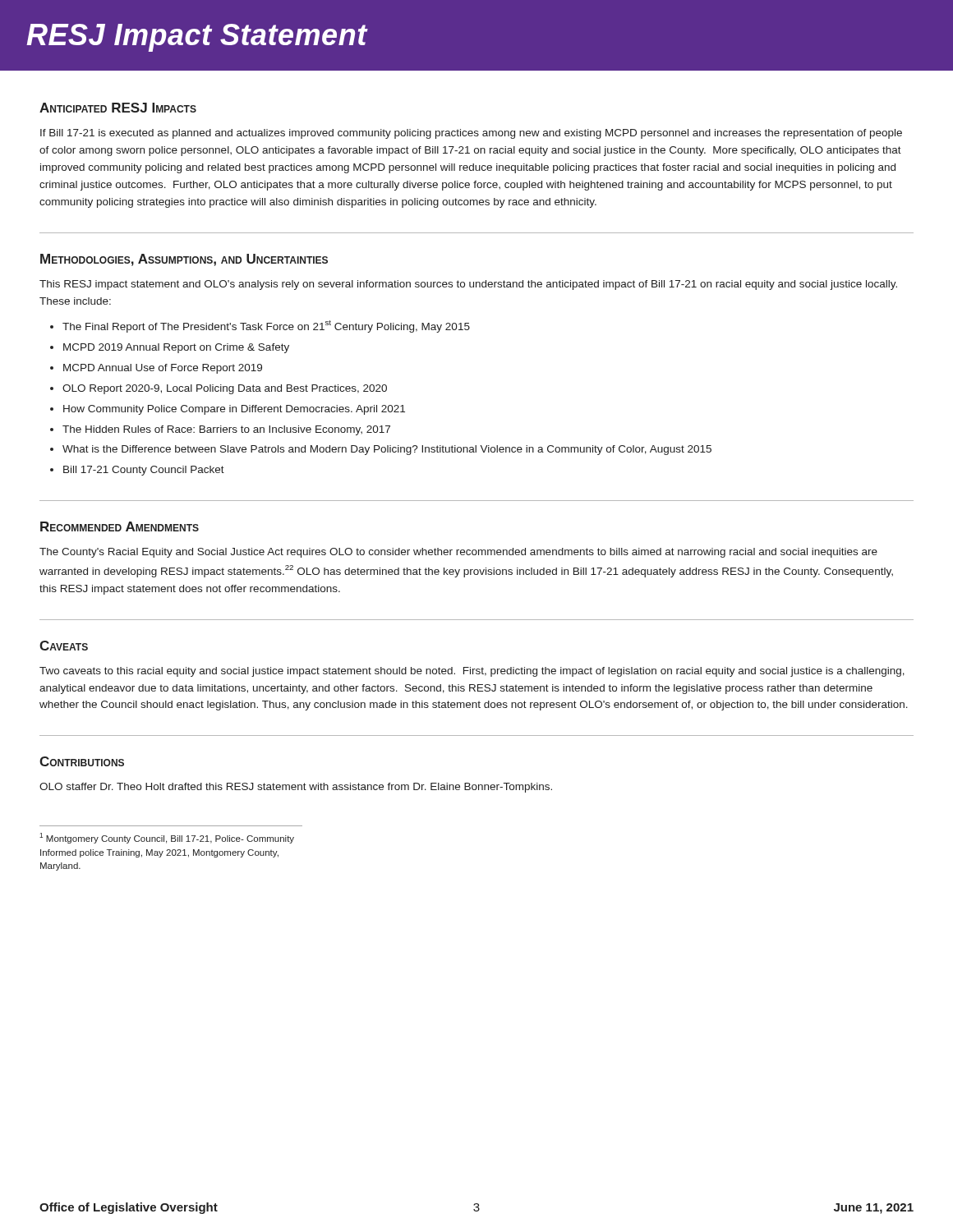
Task: Locate the list item with the text "OLO Report 2020-9,"
Action: (x=225, y=388)
